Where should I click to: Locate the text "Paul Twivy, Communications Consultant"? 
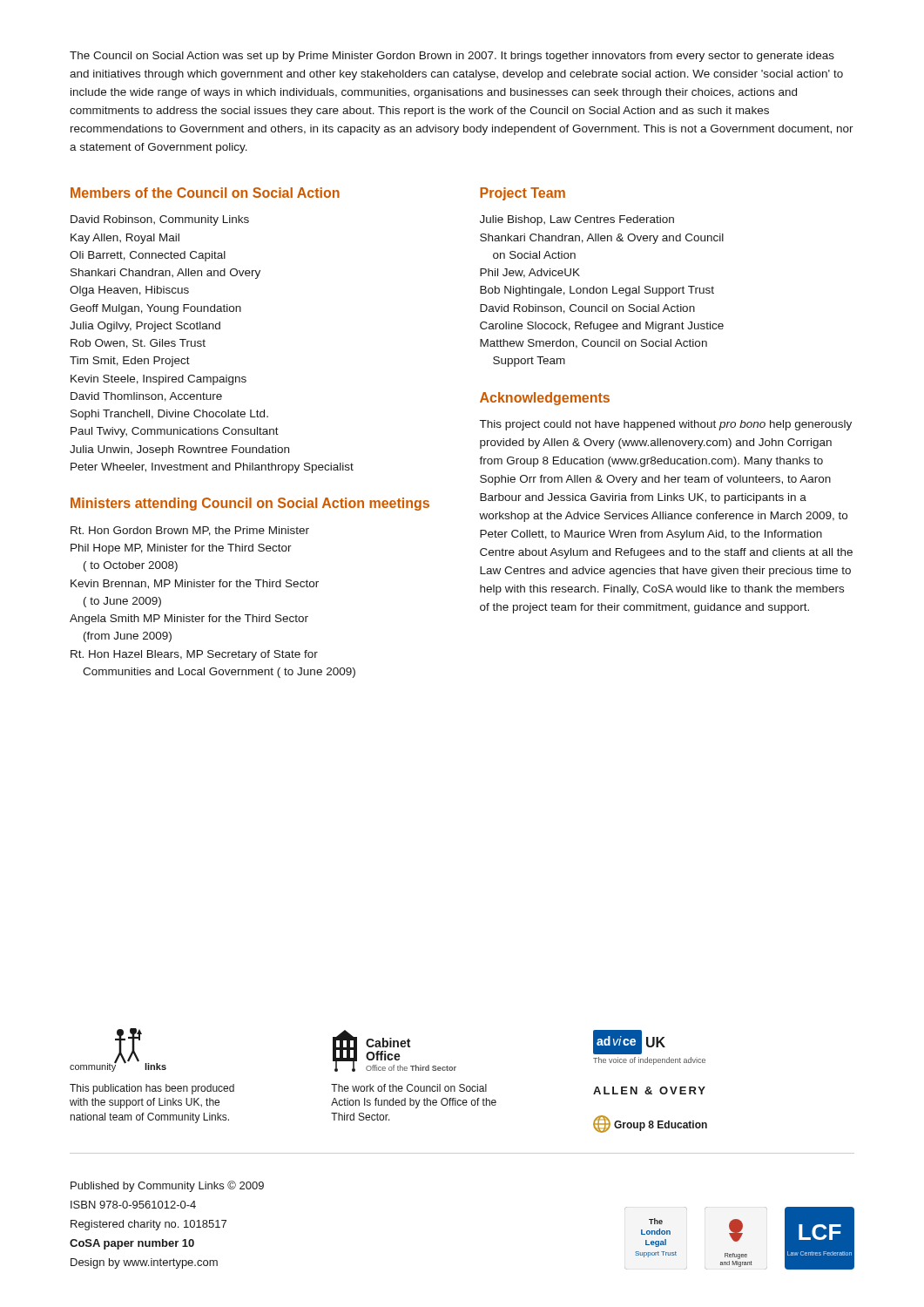point(174,431)
